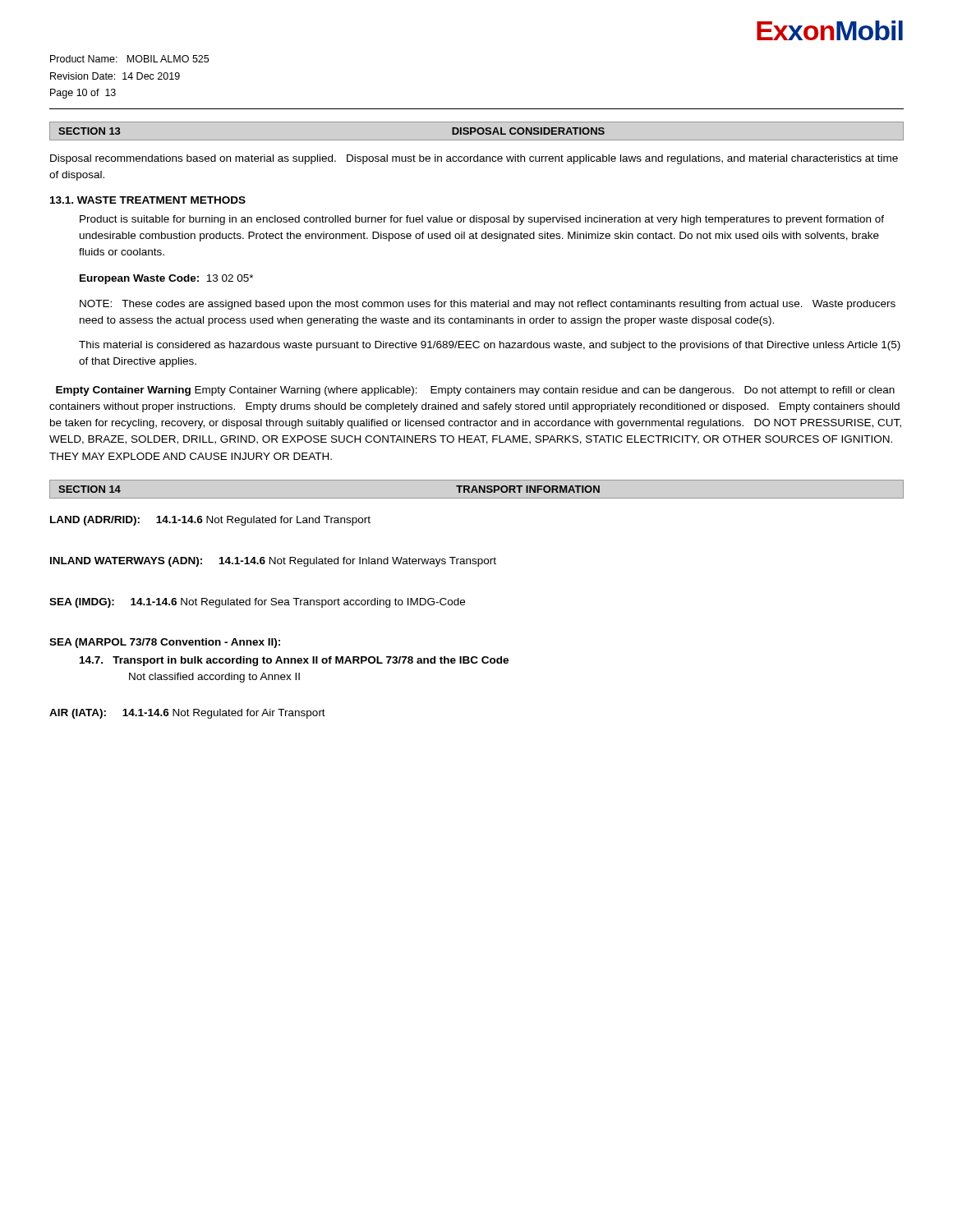
Task: Click the passage that begins "European Waste Code:"
Action: (x=166, y=278)
